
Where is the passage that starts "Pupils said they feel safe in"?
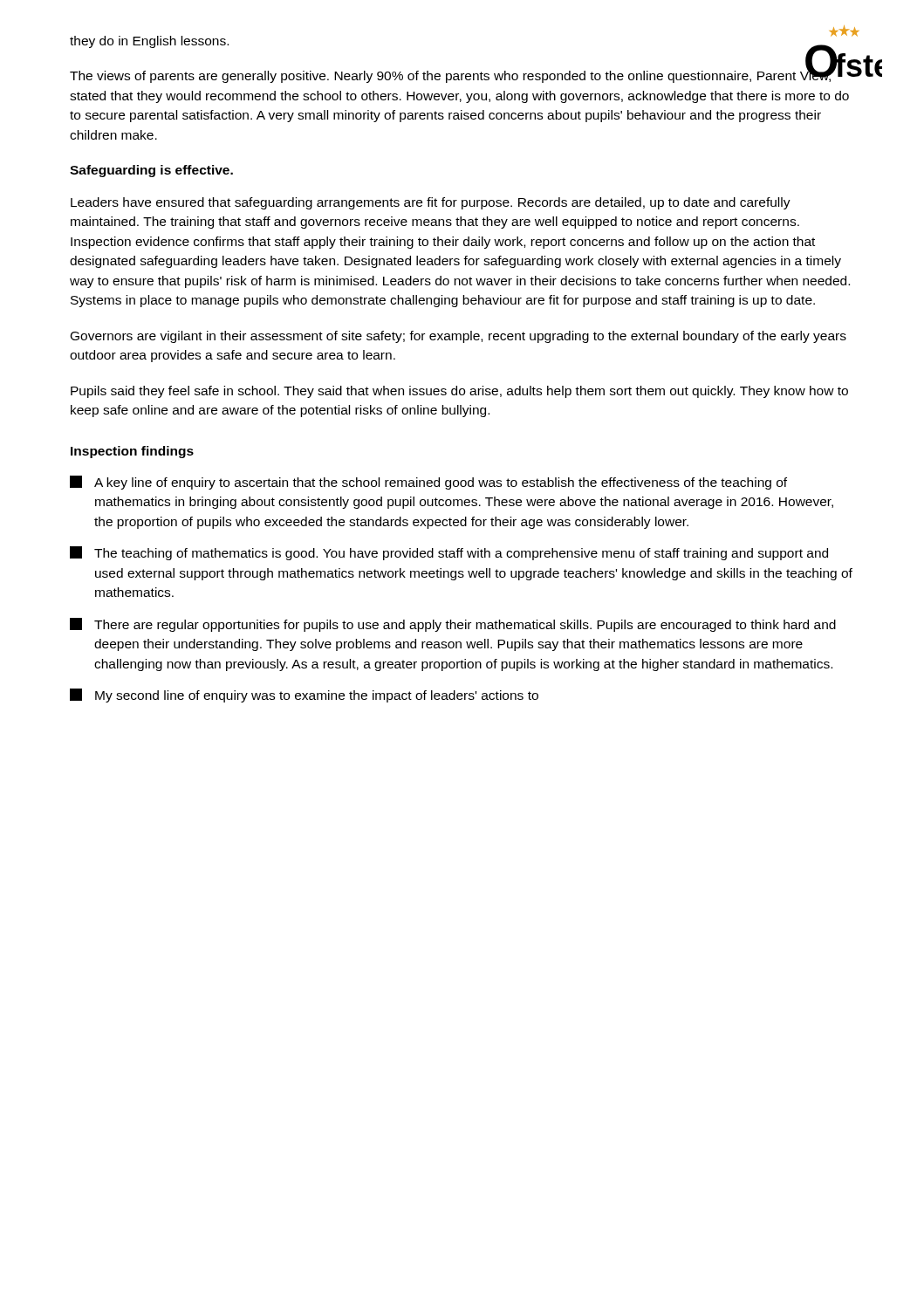[459, 400]
